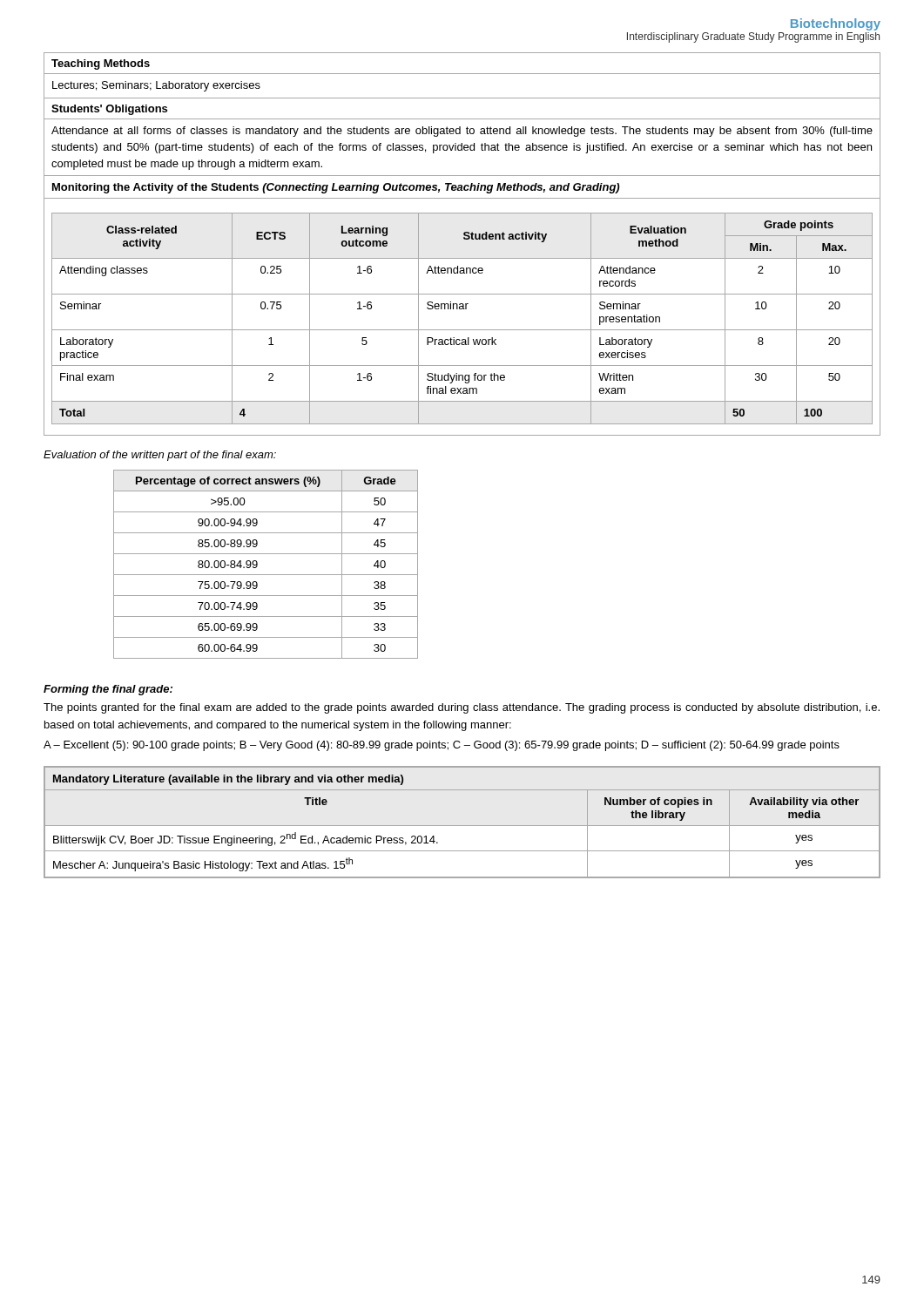Locate the text block containing "A – Excellent (5):"

coord(441,745)
